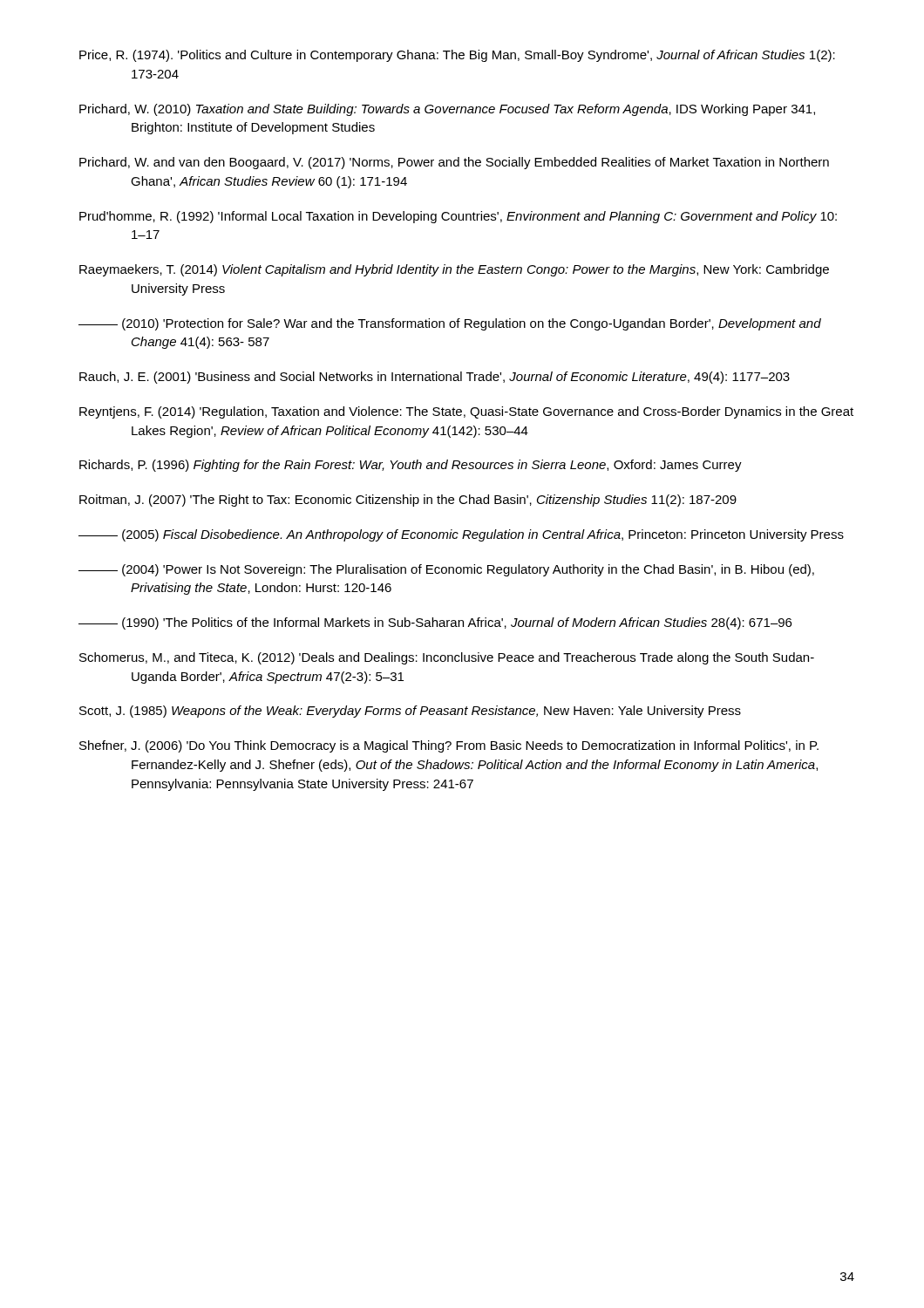Locate the block of text that opens with "Rauch, J. E. (2001) 'Business"

point(466,377)
